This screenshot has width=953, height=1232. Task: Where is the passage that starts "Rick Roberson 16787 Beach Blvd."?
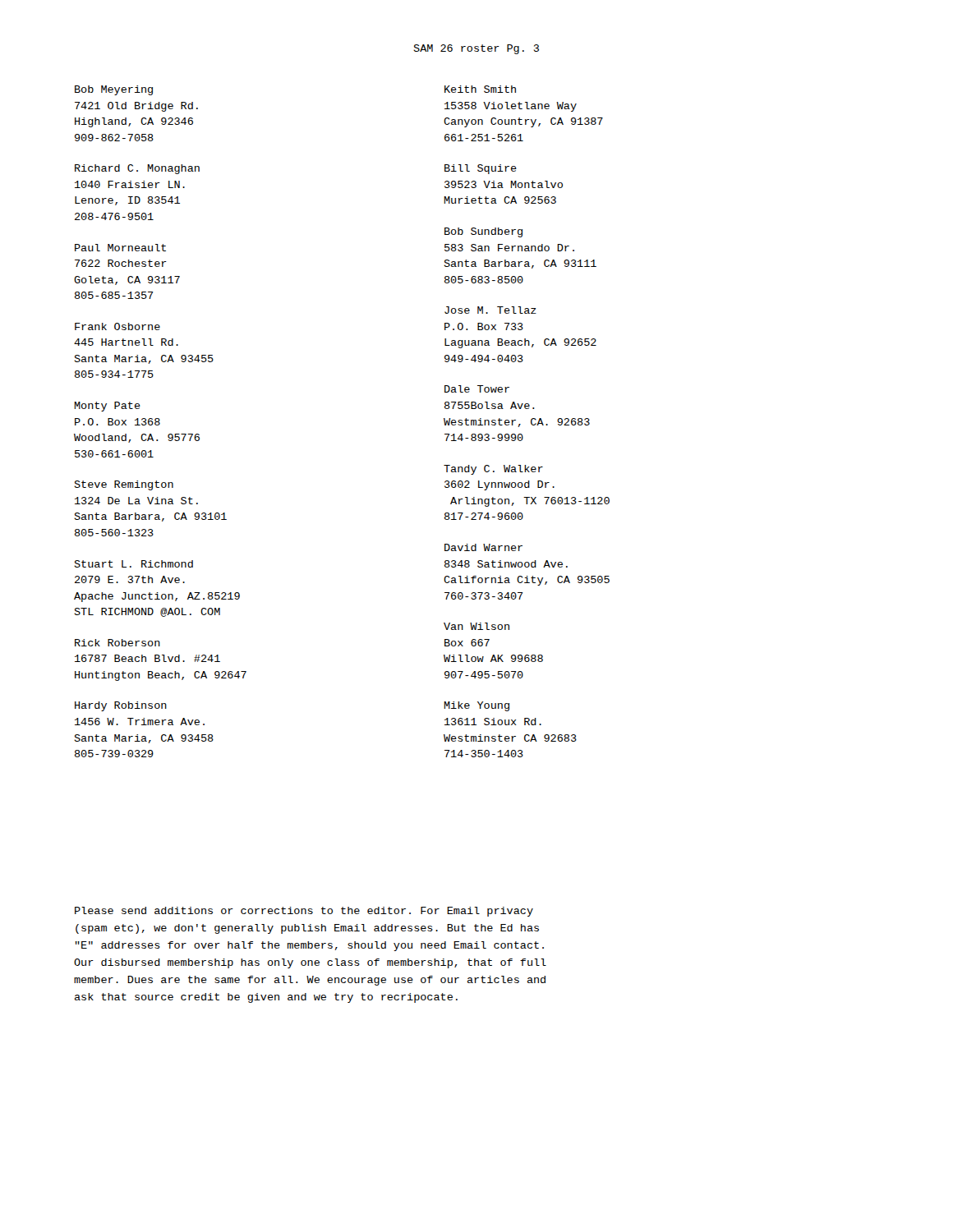[160, 659]
